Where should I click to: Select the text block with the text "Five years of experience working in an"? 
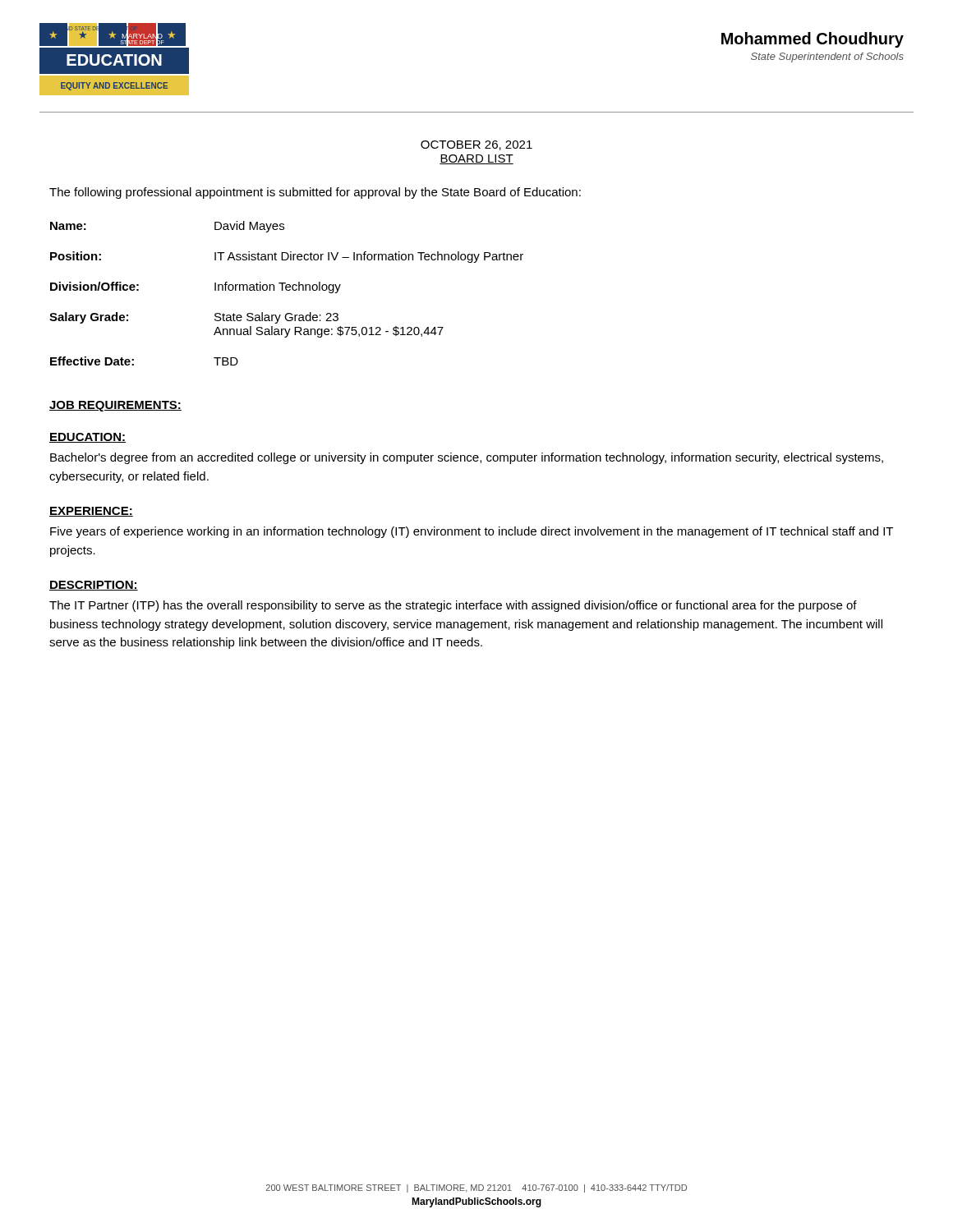coord(476,541)
